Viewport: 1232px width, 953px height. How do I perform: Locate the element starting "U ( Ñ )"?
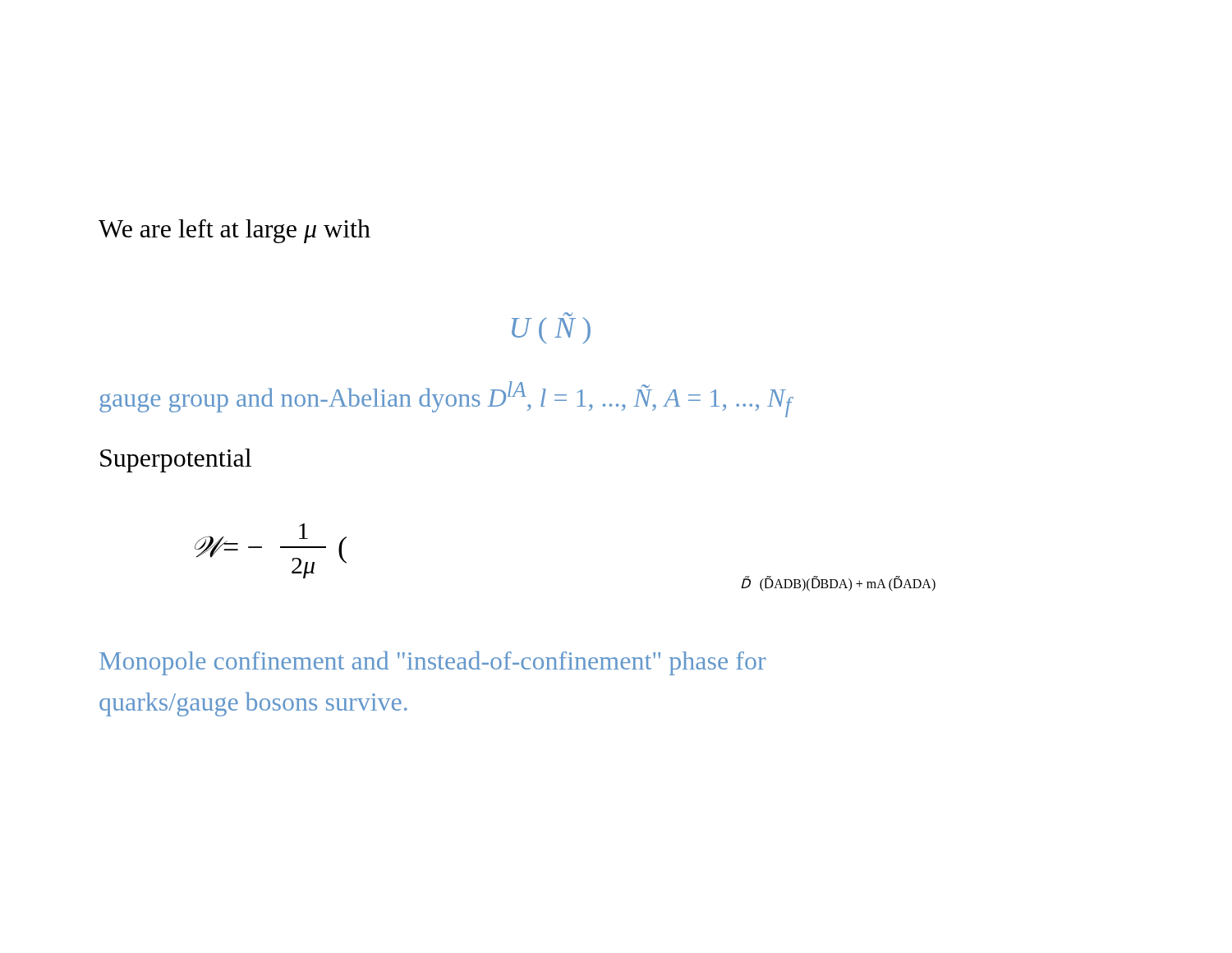[550, 326]
